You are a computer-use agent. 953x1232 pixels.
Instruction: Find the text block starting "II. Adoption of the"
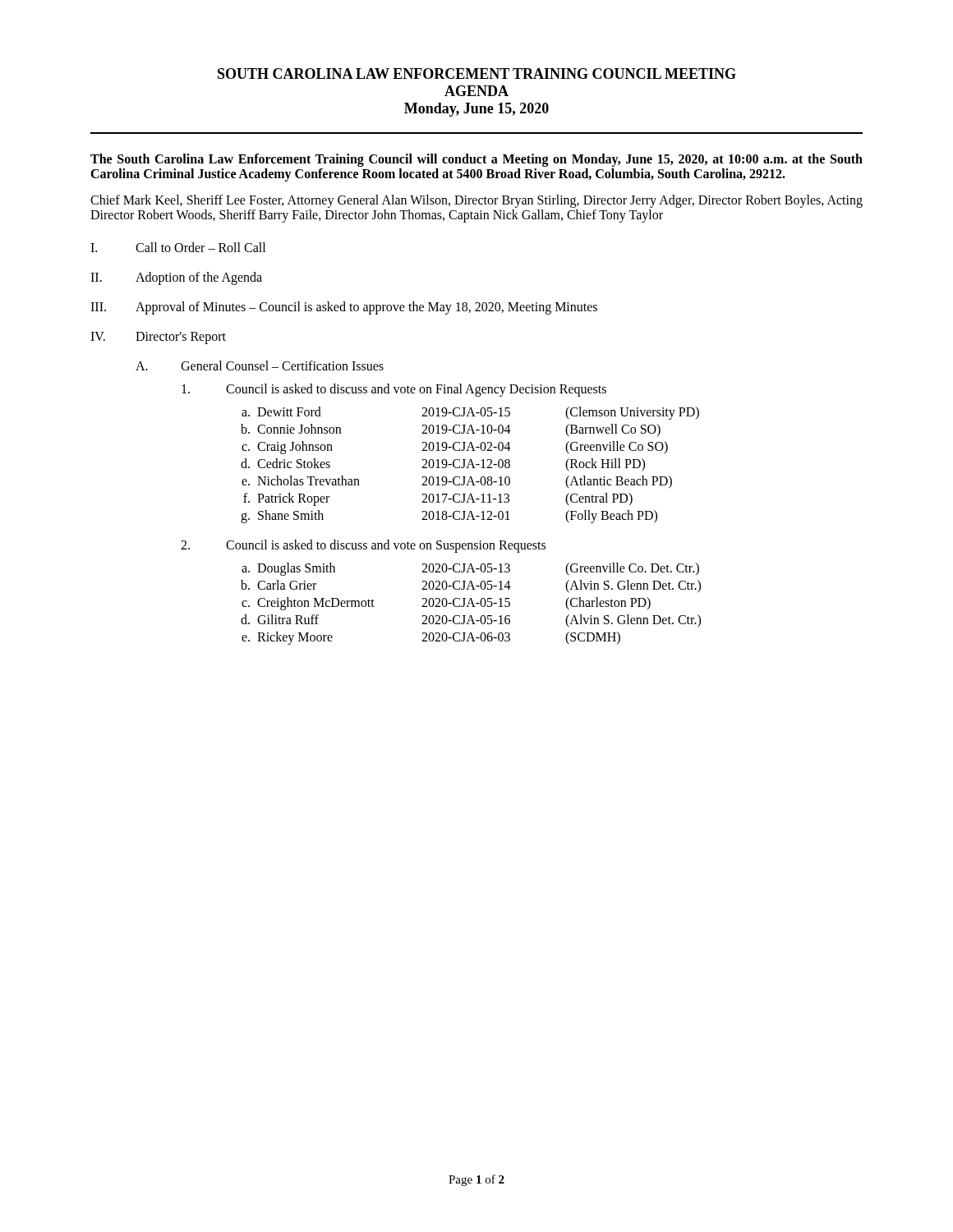click(x=176, y=278)
